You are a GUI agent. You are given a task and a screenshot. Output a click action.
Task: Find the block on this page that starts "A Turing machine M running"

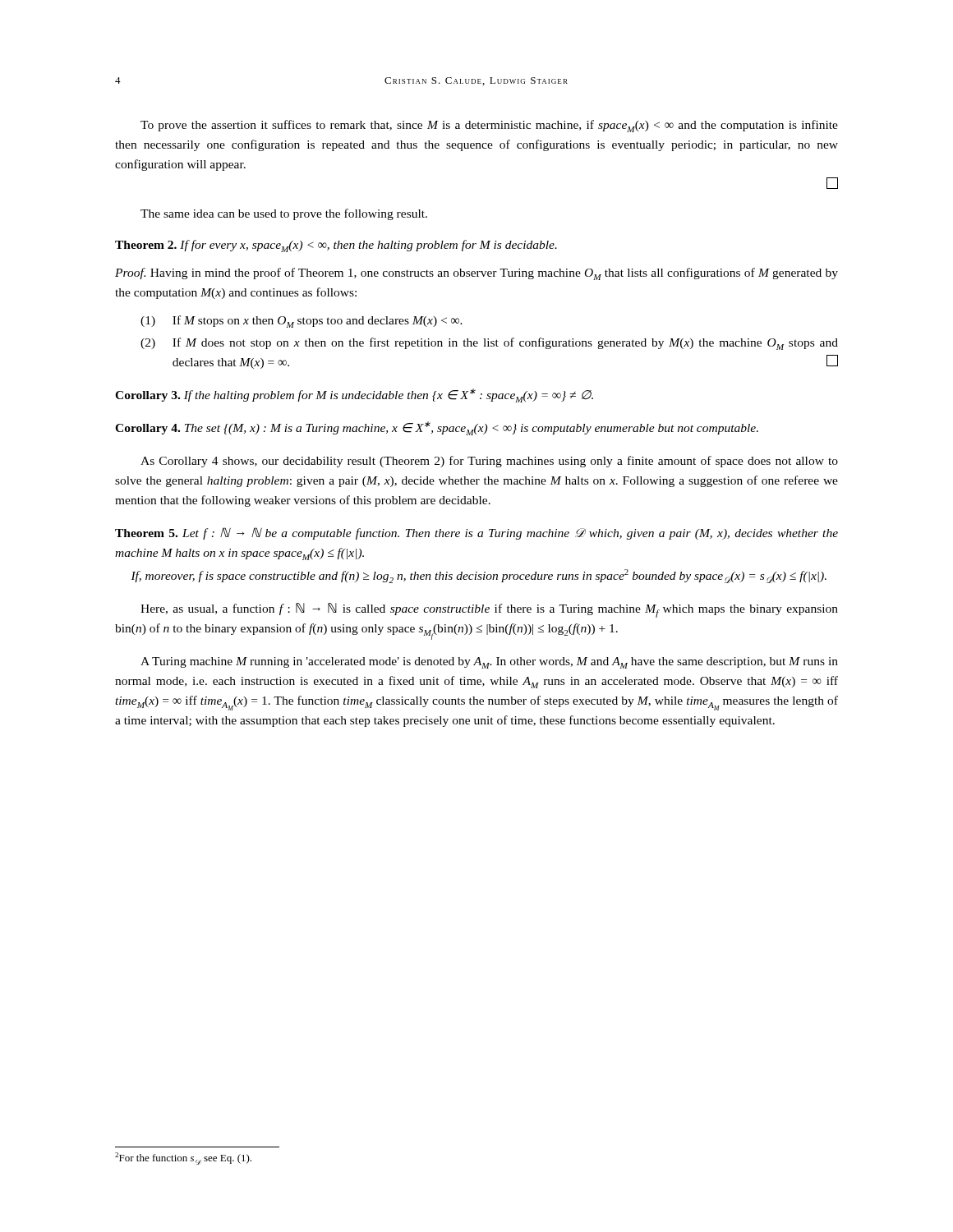(x=476, y=691)
